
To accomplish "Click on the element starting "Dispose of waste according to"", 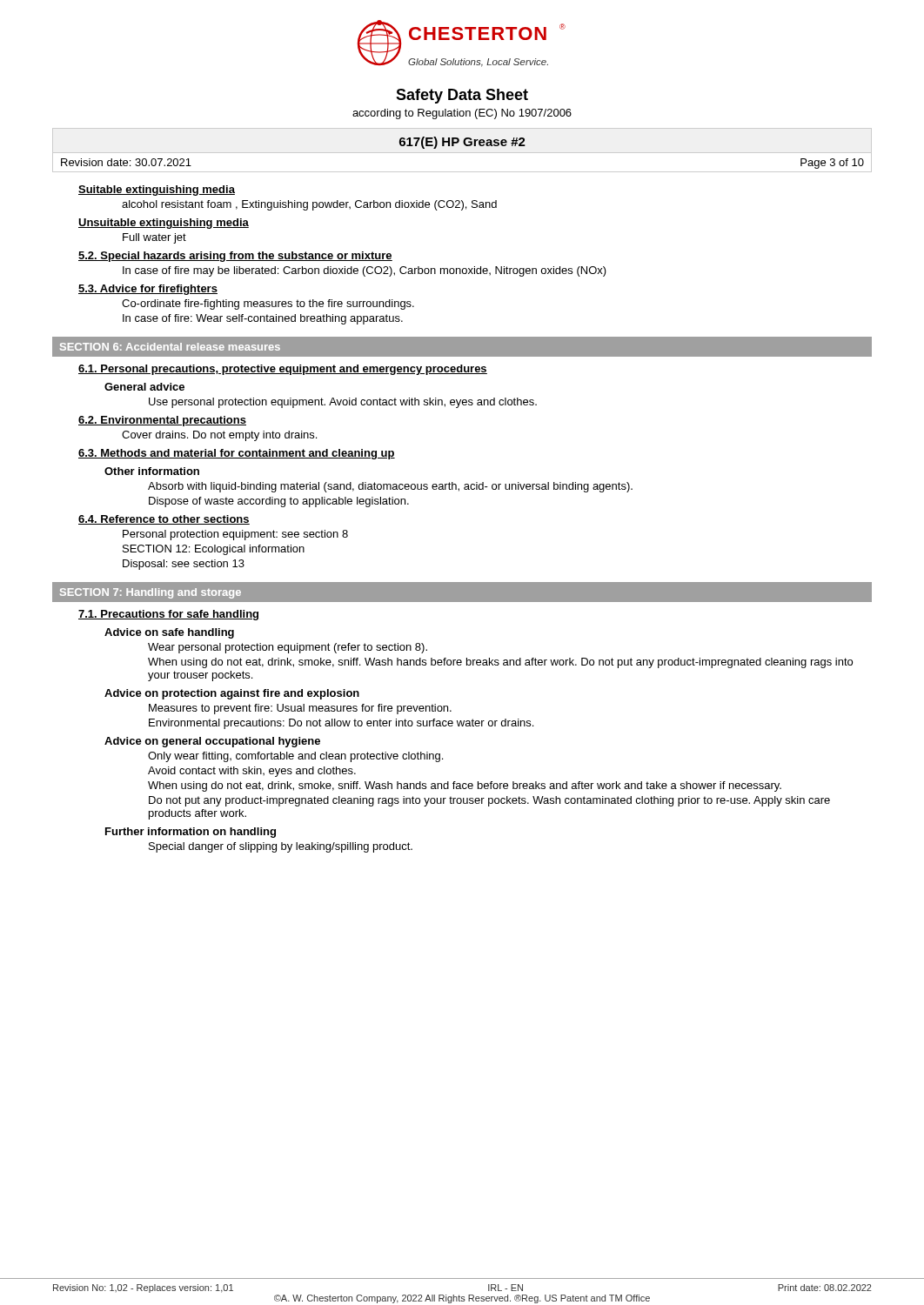I will tap(279, 501).
